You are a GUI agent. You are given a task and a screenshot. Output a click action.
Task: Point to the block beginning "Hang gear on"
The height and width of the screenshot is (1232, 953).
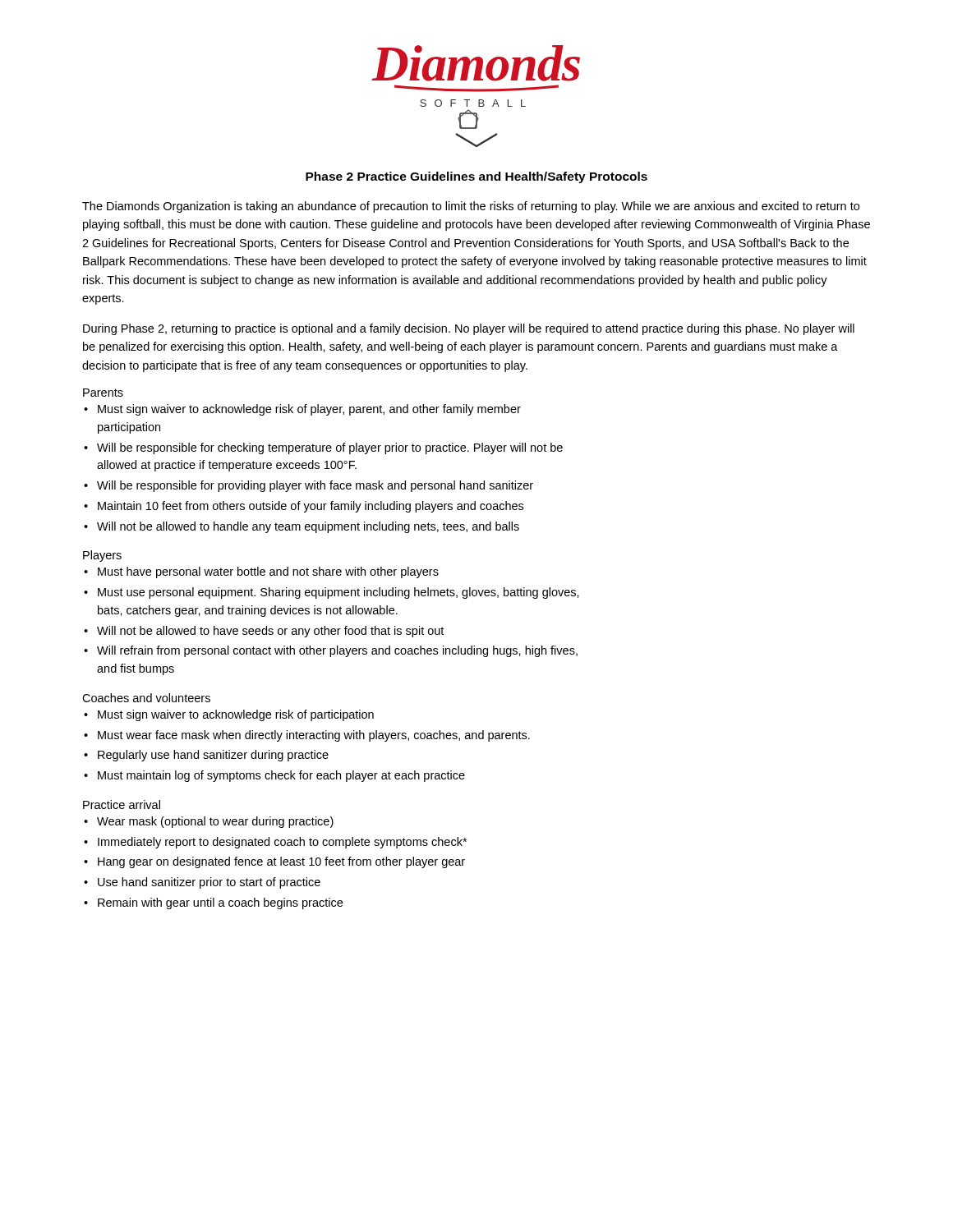(281, 862)
